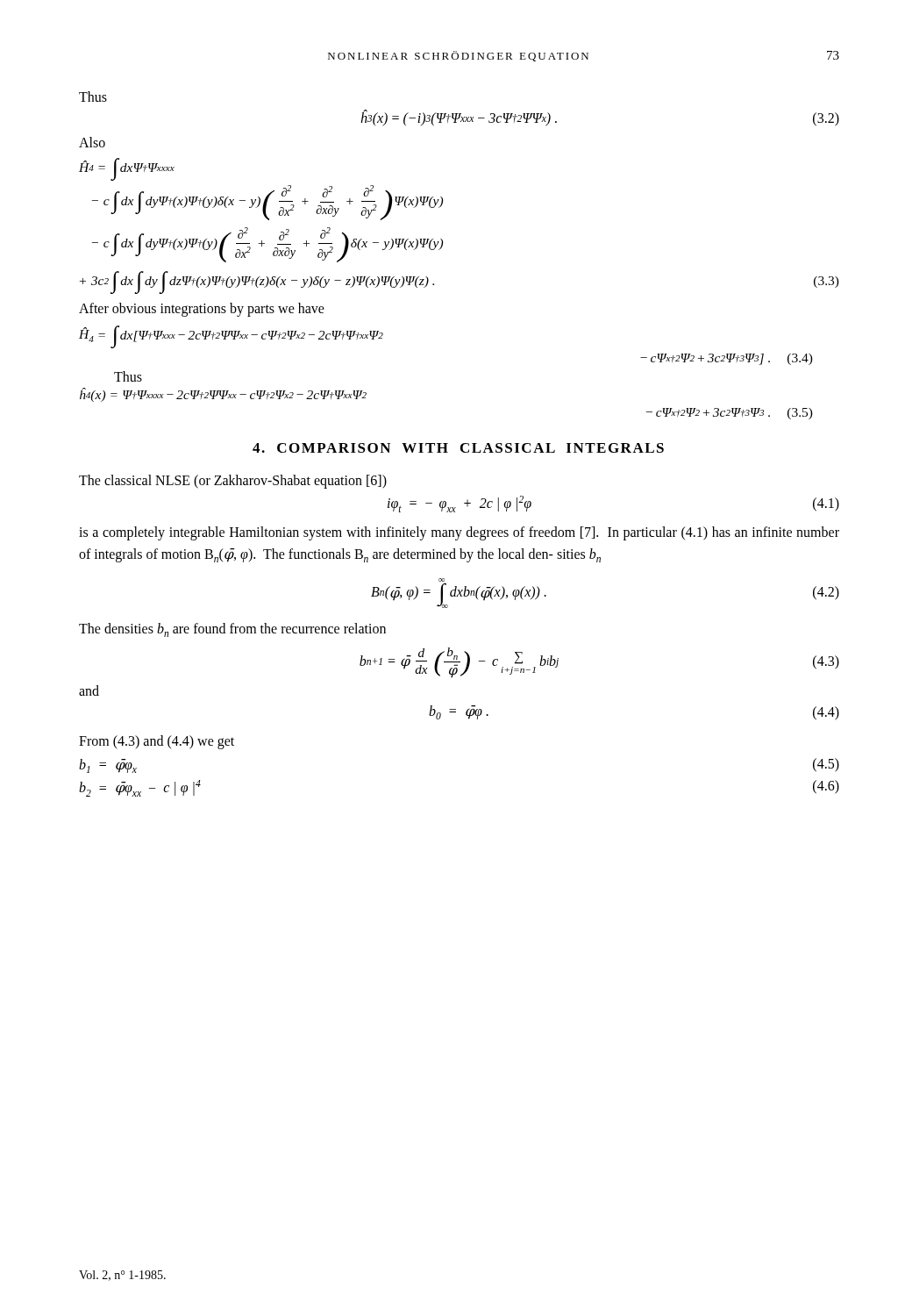Locate the text starting "The densities bn are"
The image size is (905, 1316).
pyautogui.click(x=233, y=630)
